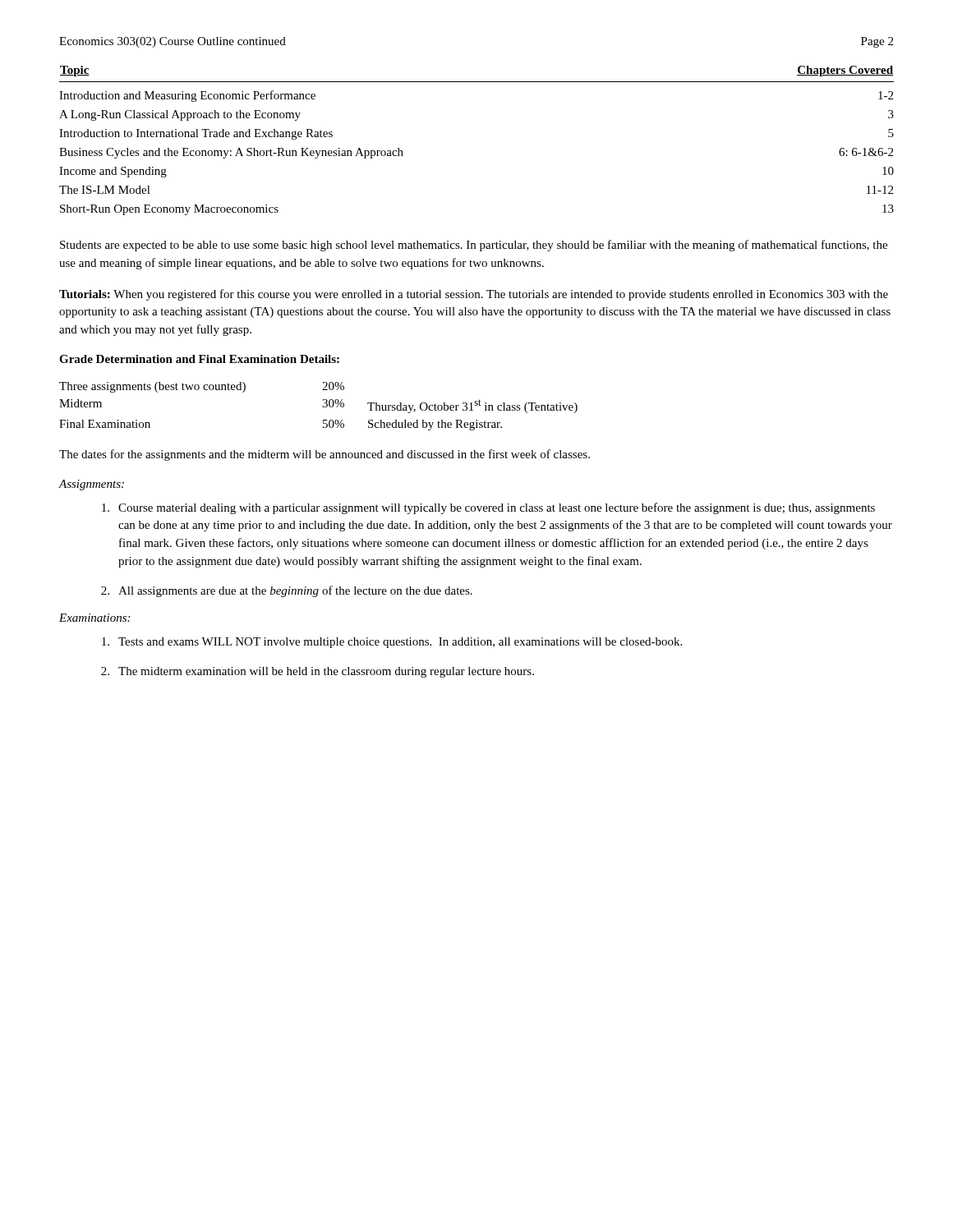
Task: Select the table that reads "Business Cycles and"
Action: 476,141
